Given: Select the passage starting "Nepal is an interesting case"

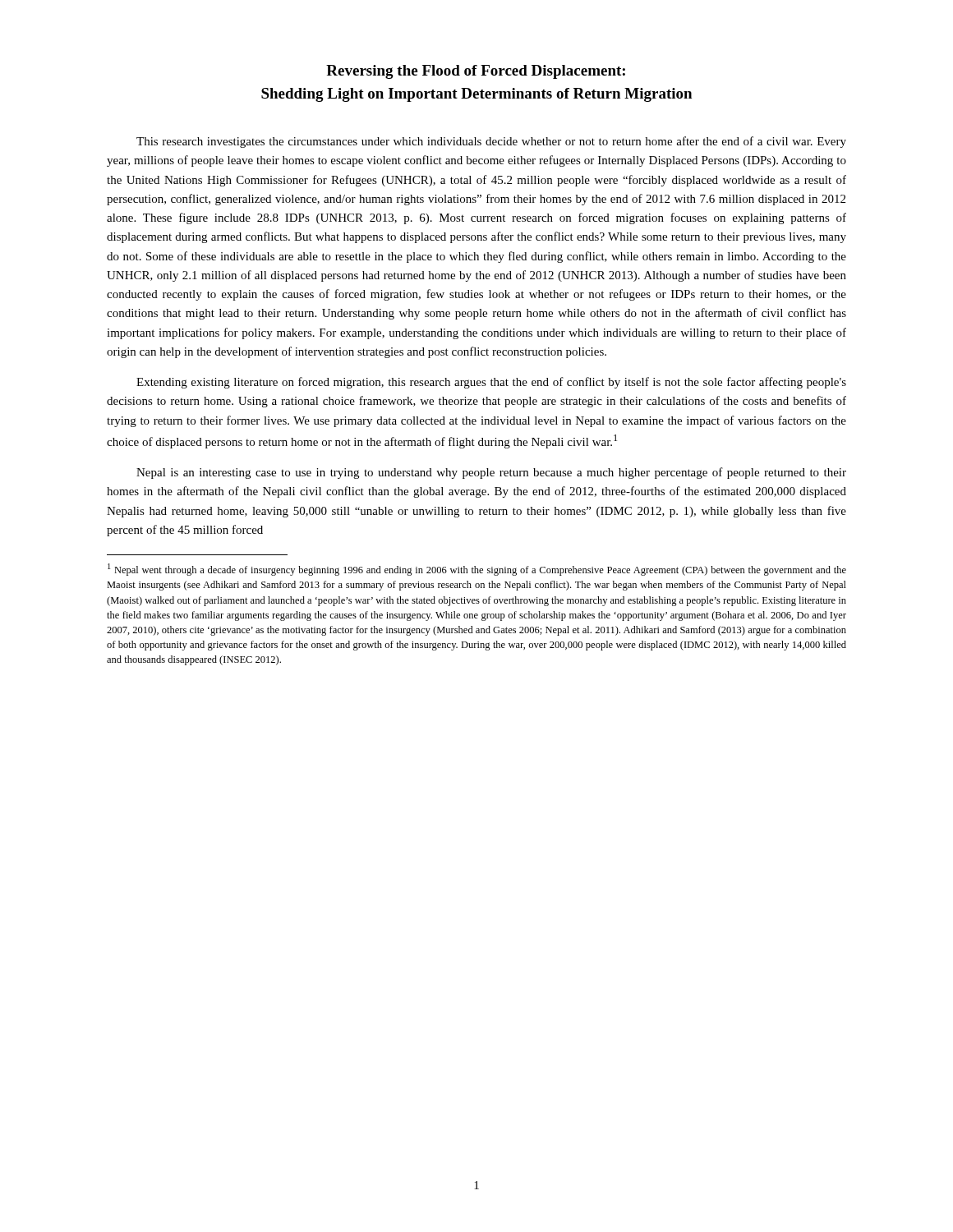Looking at the screenshot, I should [476, 502].
